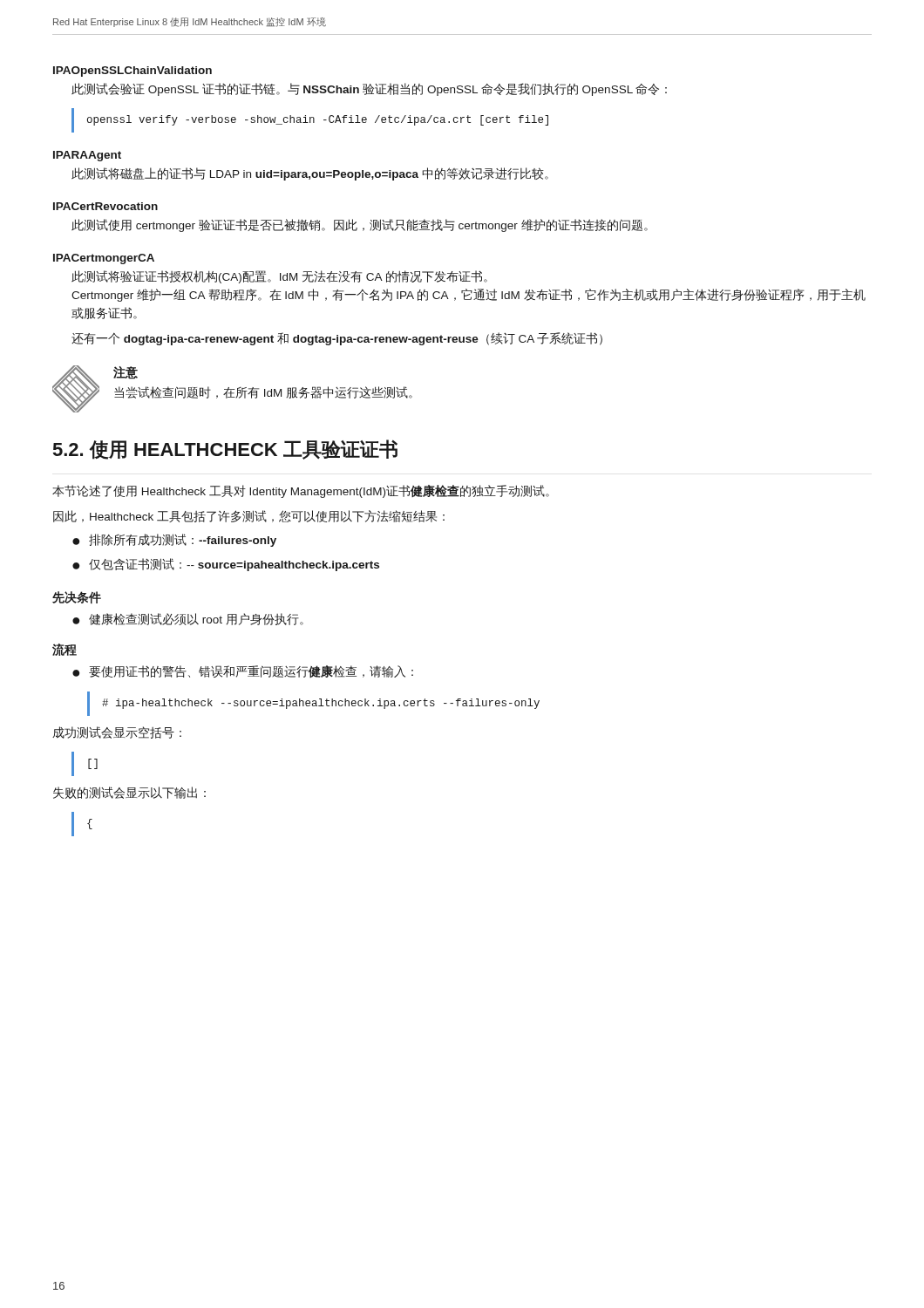Viewport: 924px width, 1308px height.
Task: Point to the element starting "因此，Healthcheck 工具包括了许多测试，您可以使用以下方法缩短结果："
Action: click(x=251, y=517)
